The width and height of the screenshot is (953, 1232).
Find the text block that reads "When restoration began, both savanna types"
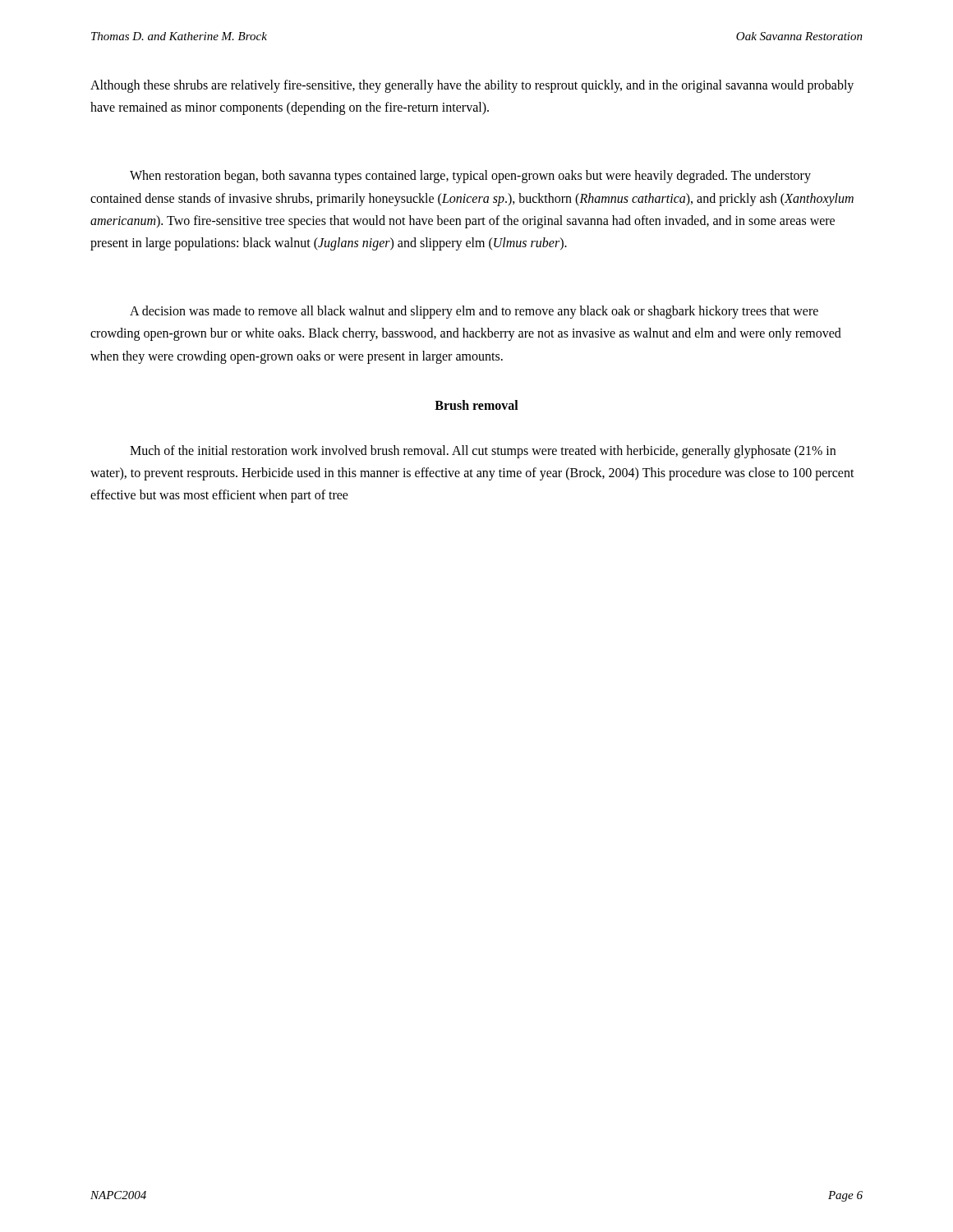click(476, 209)
